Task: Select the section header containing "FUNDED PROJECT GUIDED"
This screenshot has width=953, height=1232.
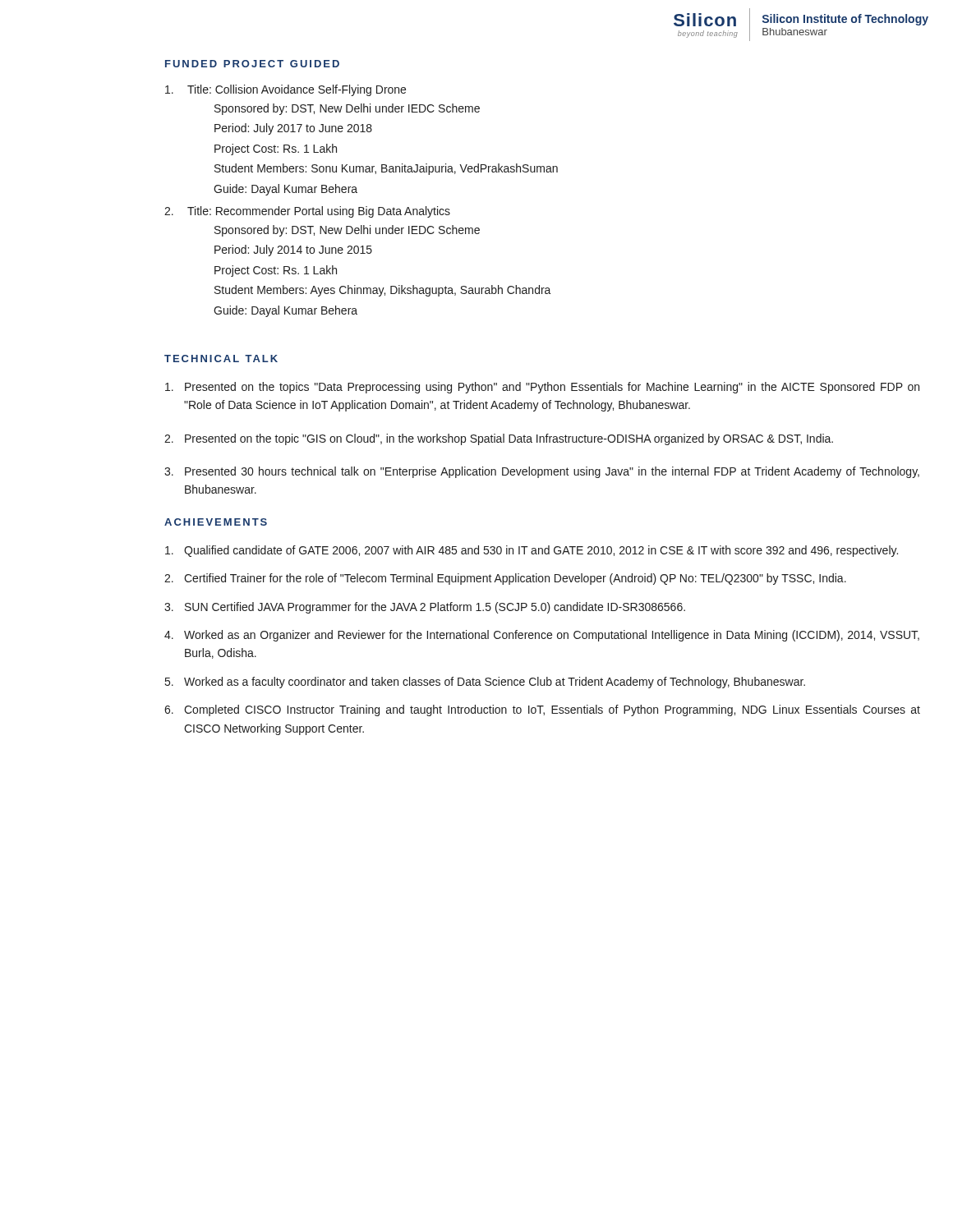Action: point(253,64)
